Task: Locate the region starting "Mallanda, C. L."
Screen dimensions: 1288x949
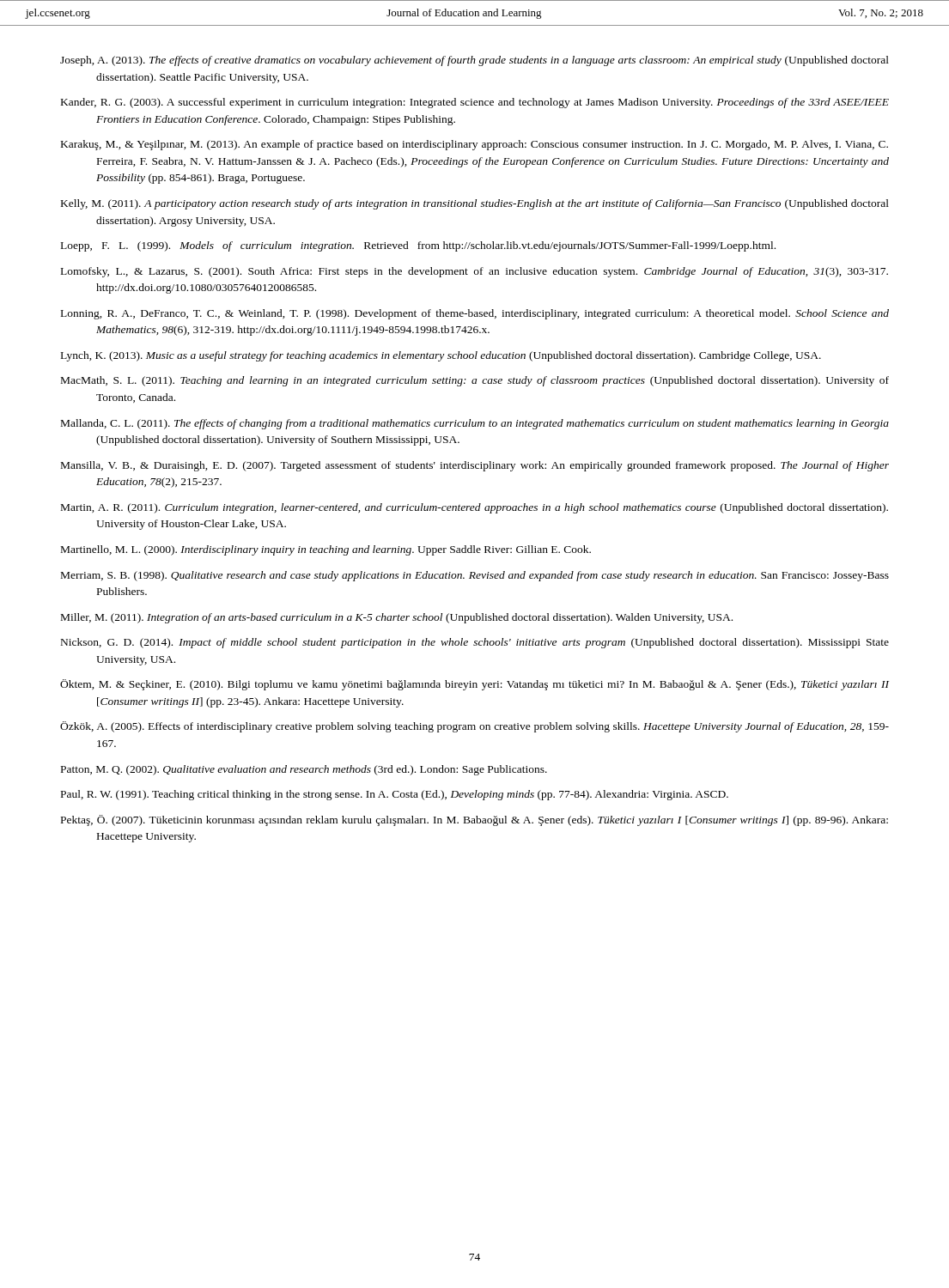Action: 474,431
